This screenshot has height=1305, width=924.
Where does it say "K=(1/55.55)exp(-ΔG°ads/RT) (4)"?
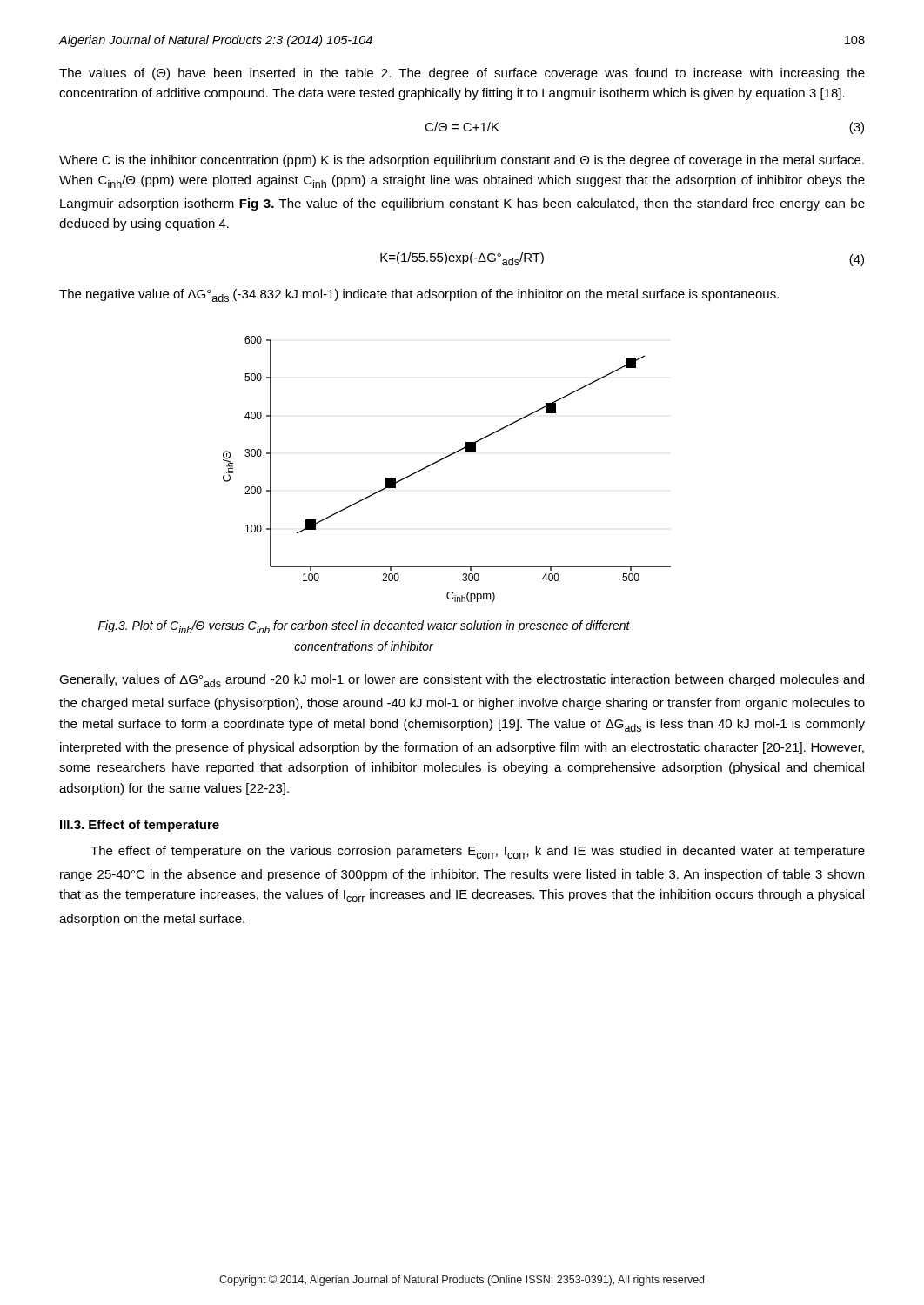click(458, 259)
